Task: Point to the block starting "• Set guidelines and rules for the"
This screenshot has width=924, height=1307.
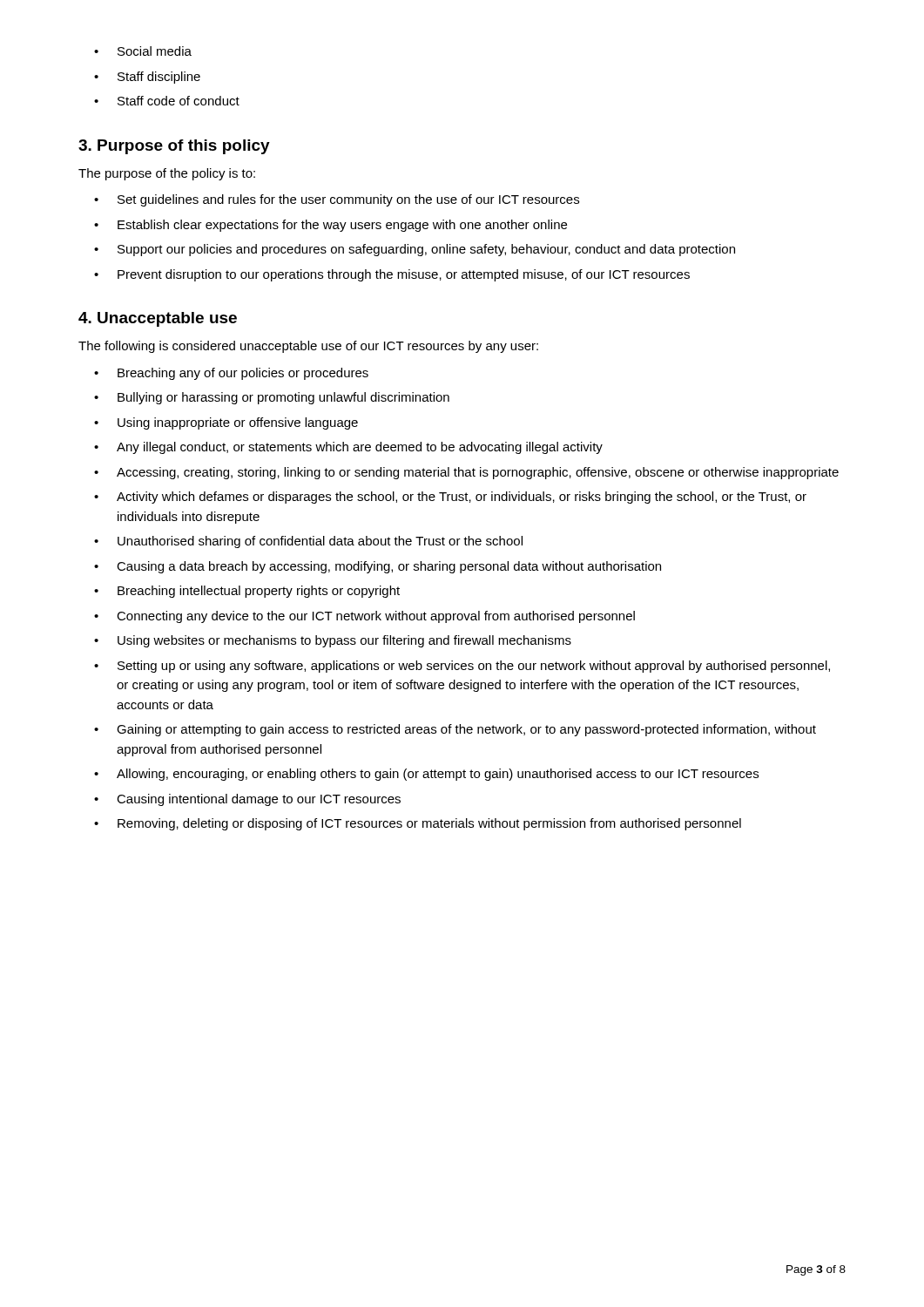Action: point(470,200)
